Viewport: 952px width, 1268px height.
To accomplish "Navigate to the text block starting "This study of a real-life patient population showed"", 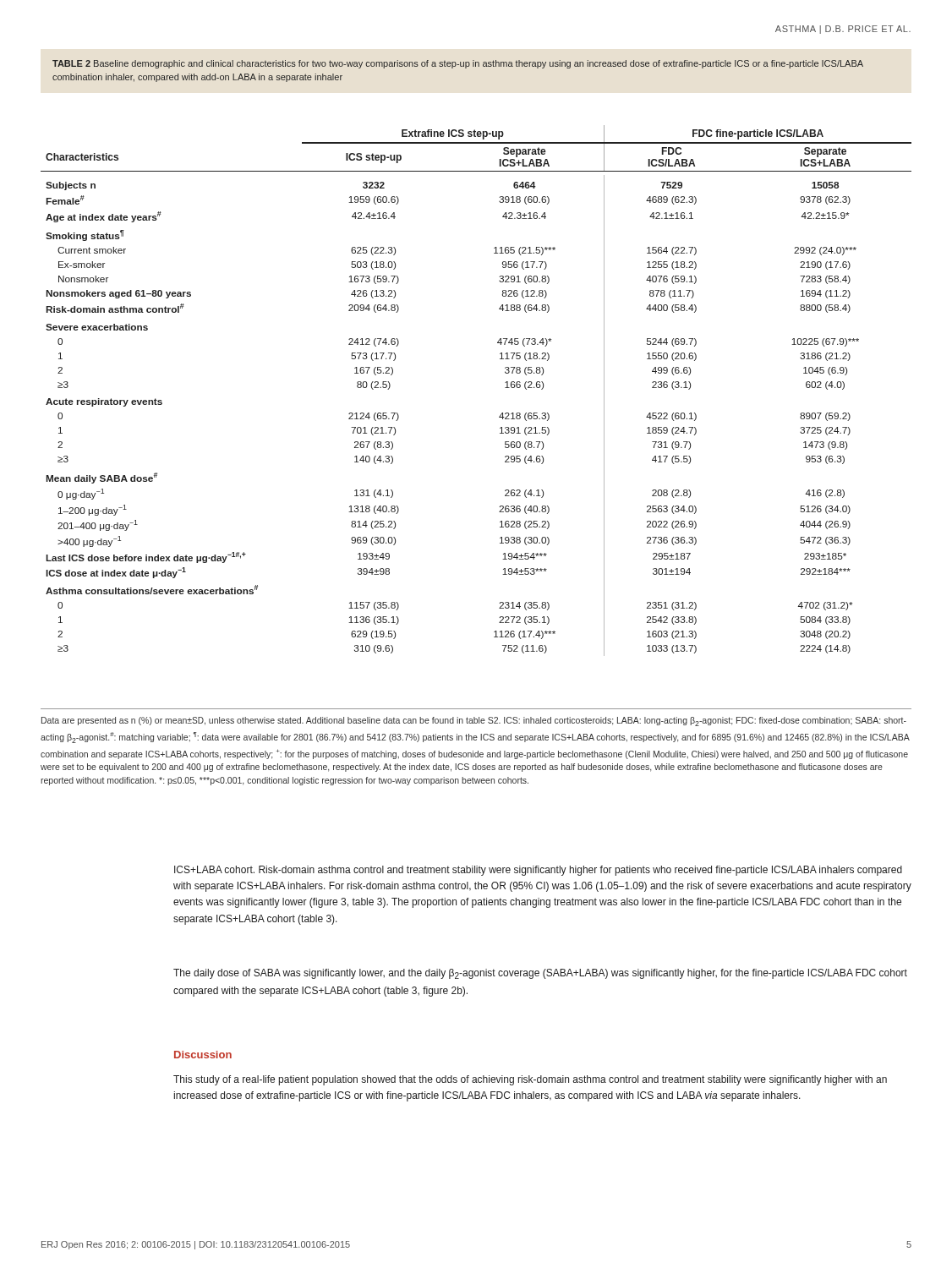I will [530, 1088].
